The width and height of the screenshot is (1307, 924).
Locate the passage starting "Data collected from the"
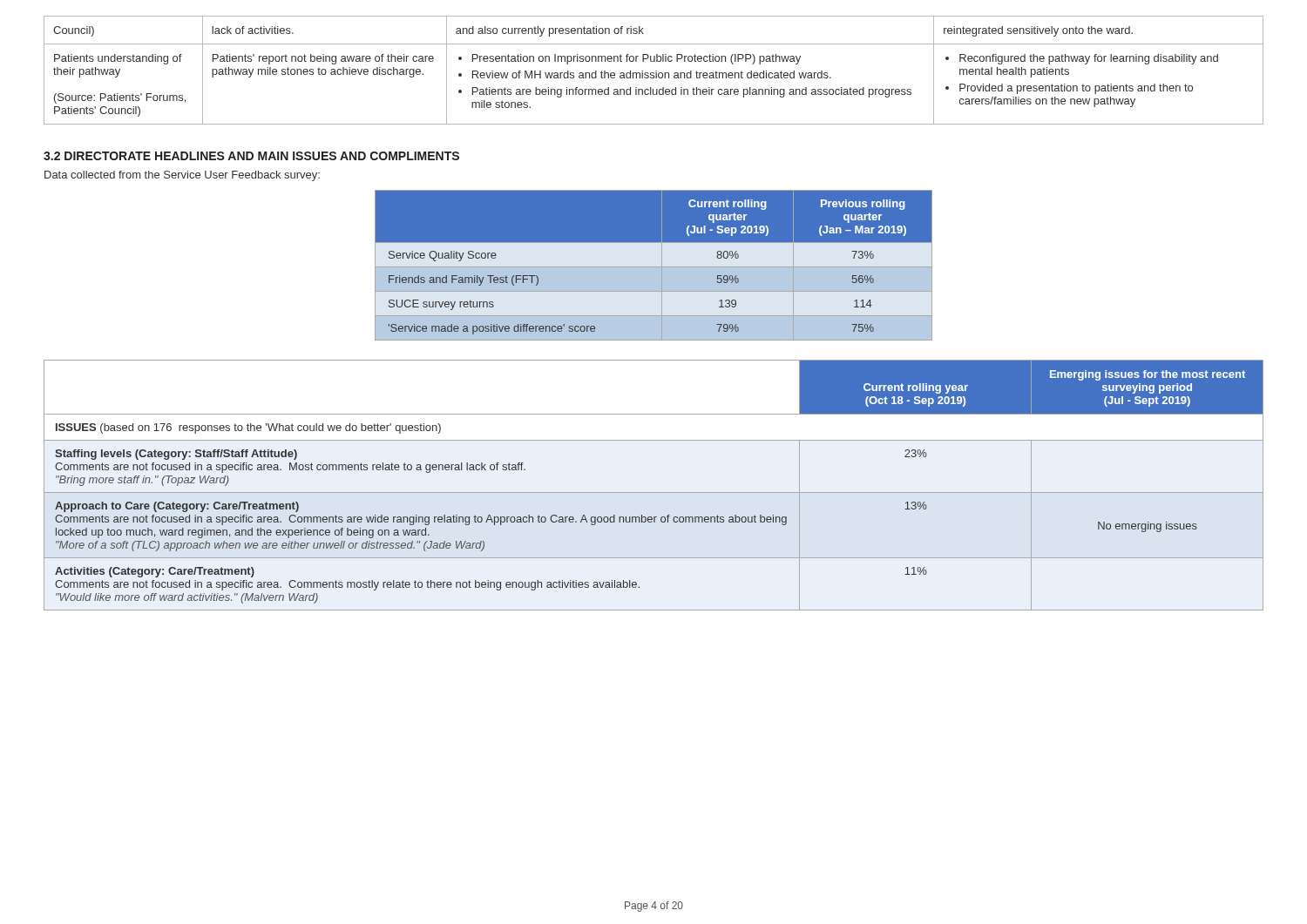point(182,175)
